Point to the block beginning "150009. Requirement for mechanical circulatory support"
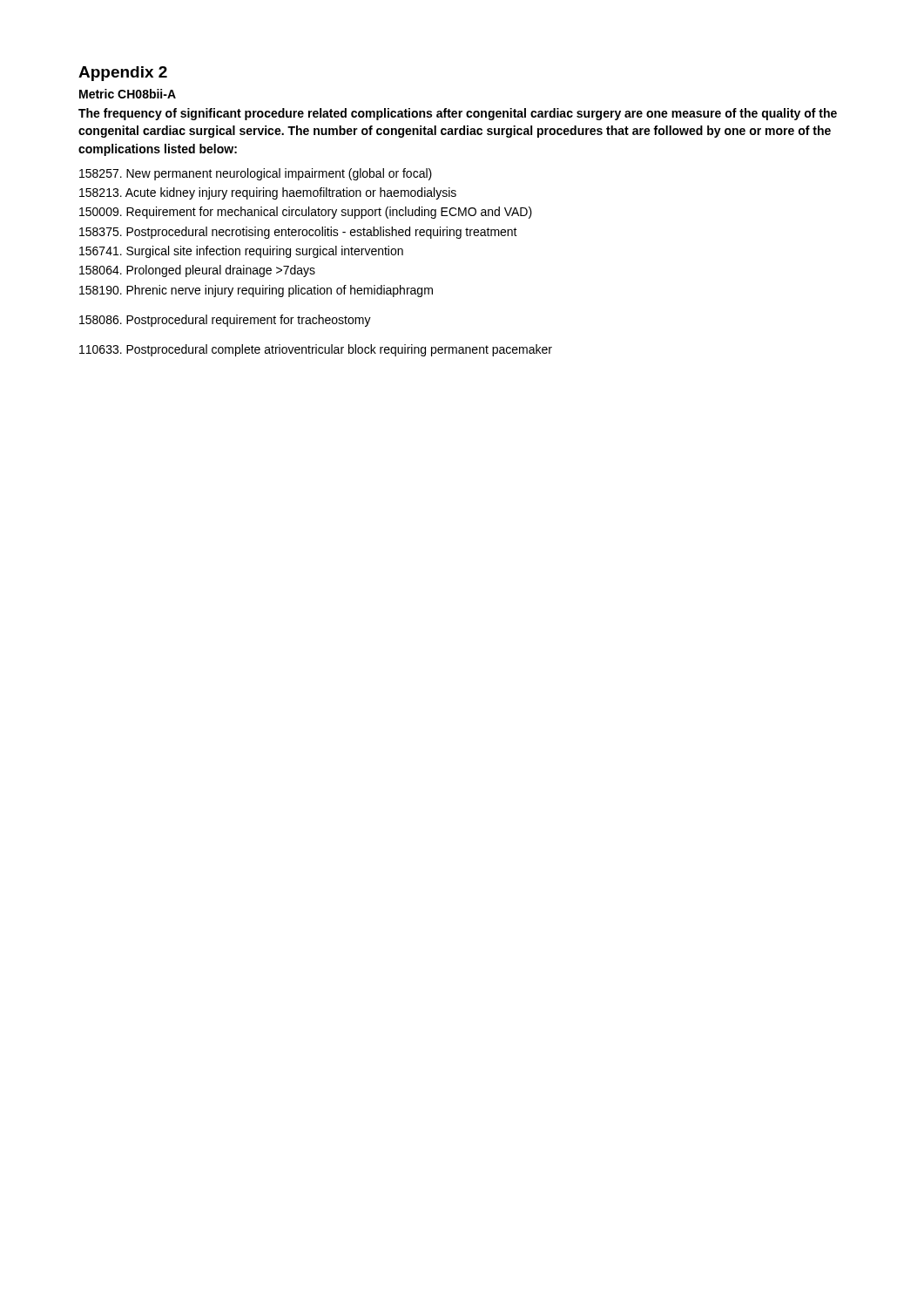 [x=305, y=212]
